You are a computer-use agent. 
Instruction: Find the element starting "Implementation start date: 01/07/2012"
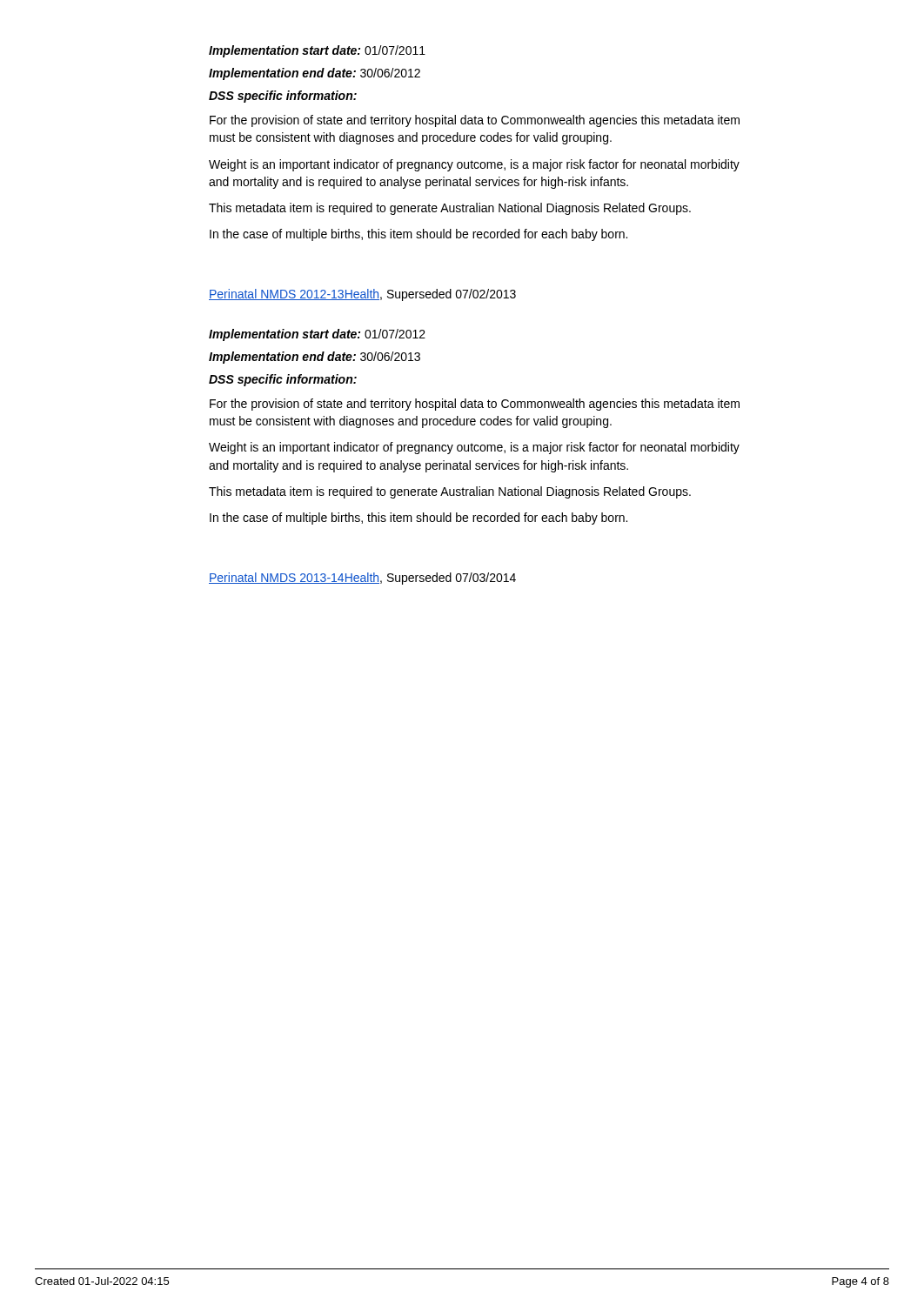click(x=317, y=335)
